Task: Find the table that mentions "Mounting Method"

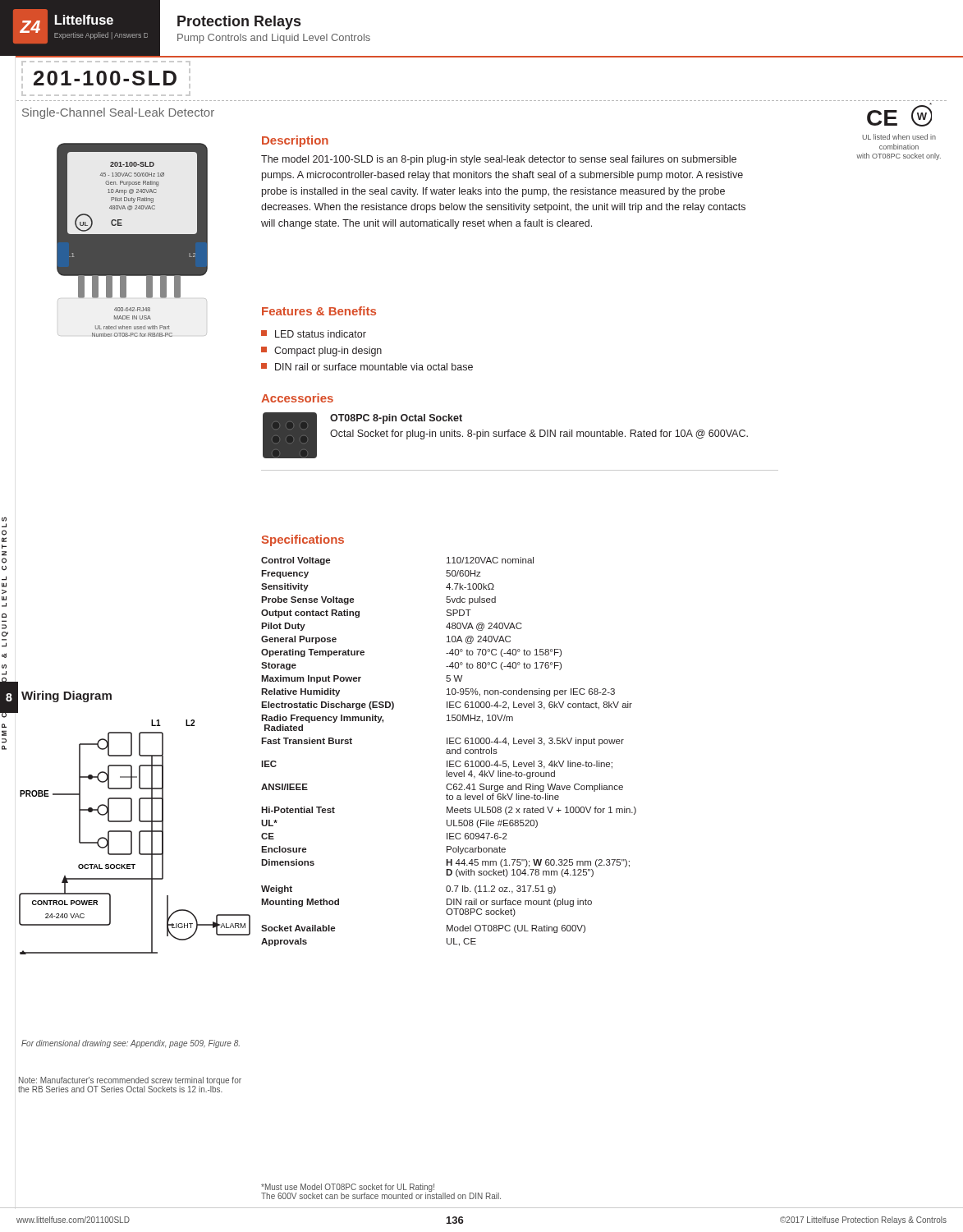Action: (x=606, y=751)
